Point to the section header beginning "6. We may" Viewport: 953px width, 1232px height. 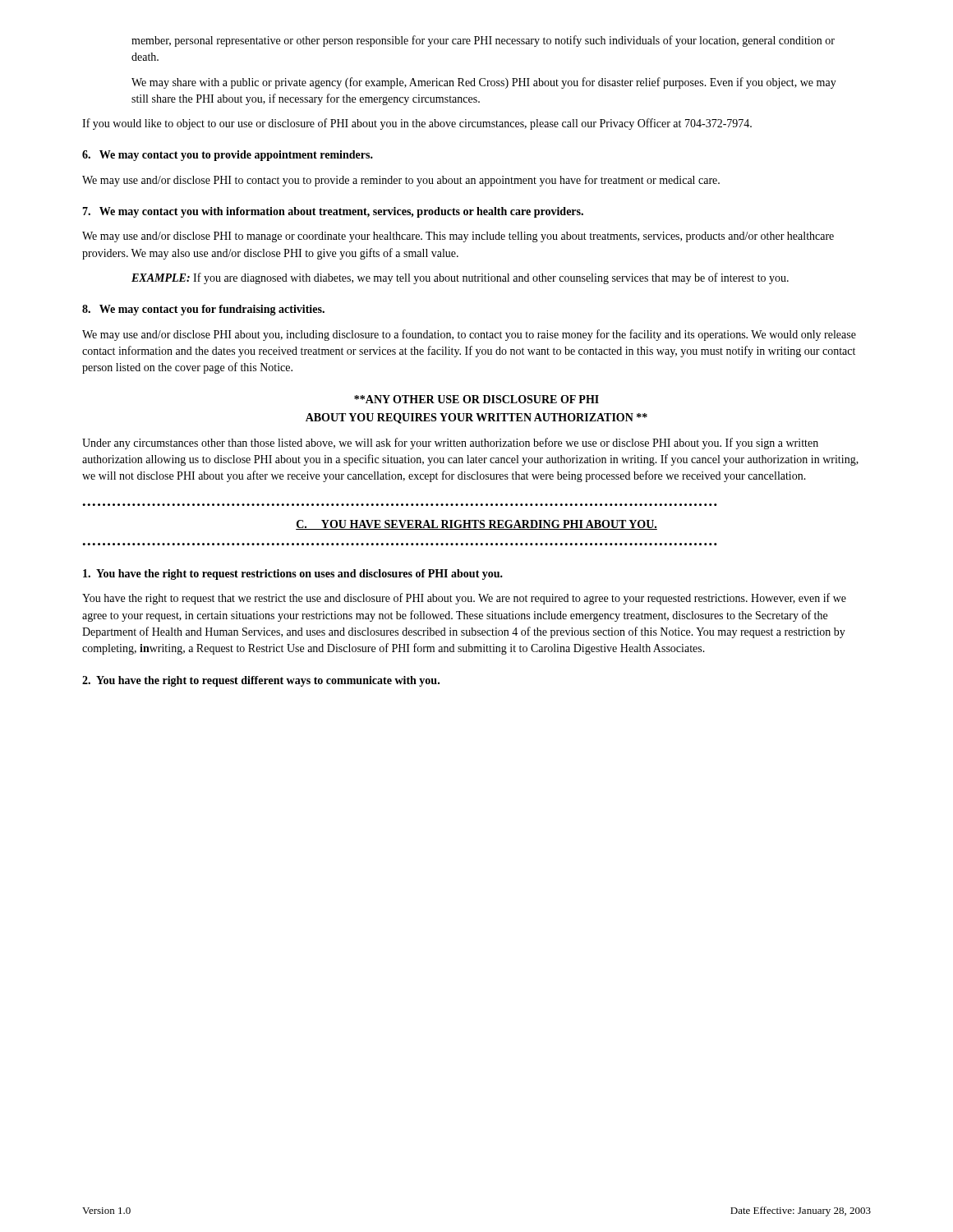[228, 156]
